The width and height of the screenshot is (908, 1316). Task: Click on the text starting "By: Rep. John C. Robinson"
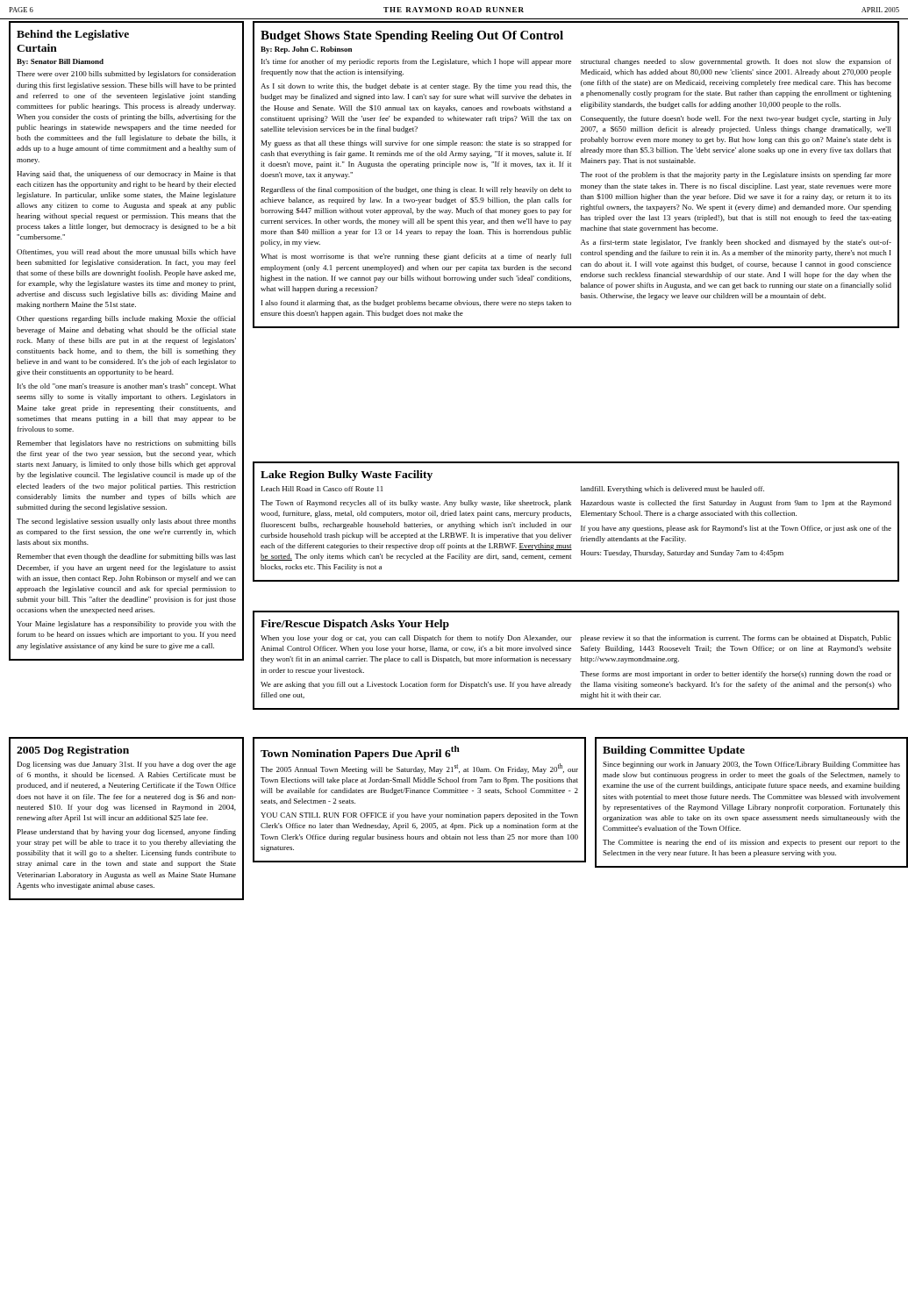[x=306, y=49]
